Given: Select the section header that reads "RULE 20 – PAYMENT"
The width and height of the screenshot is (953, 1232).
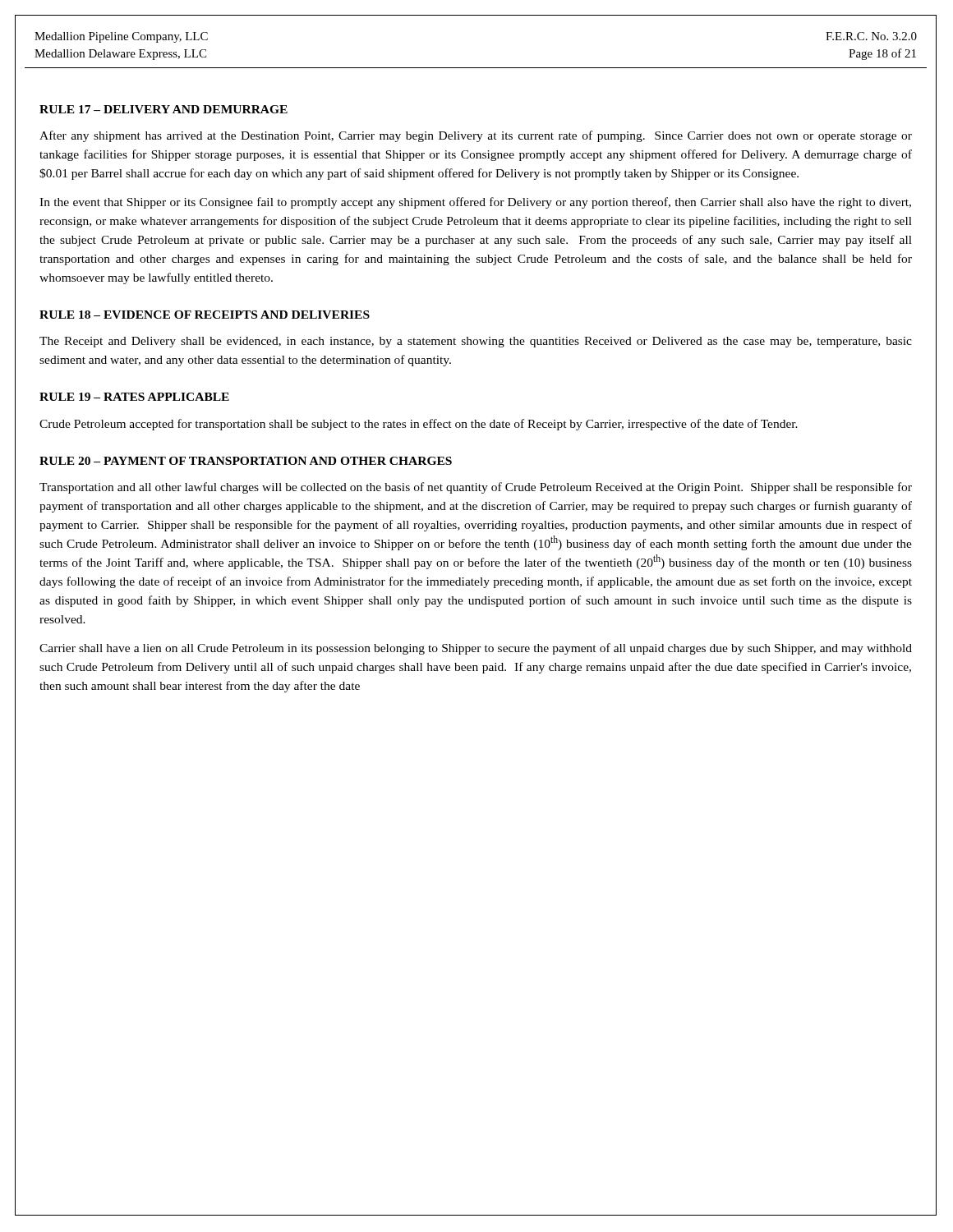Looking at the screenshot, I should (246, 460).
